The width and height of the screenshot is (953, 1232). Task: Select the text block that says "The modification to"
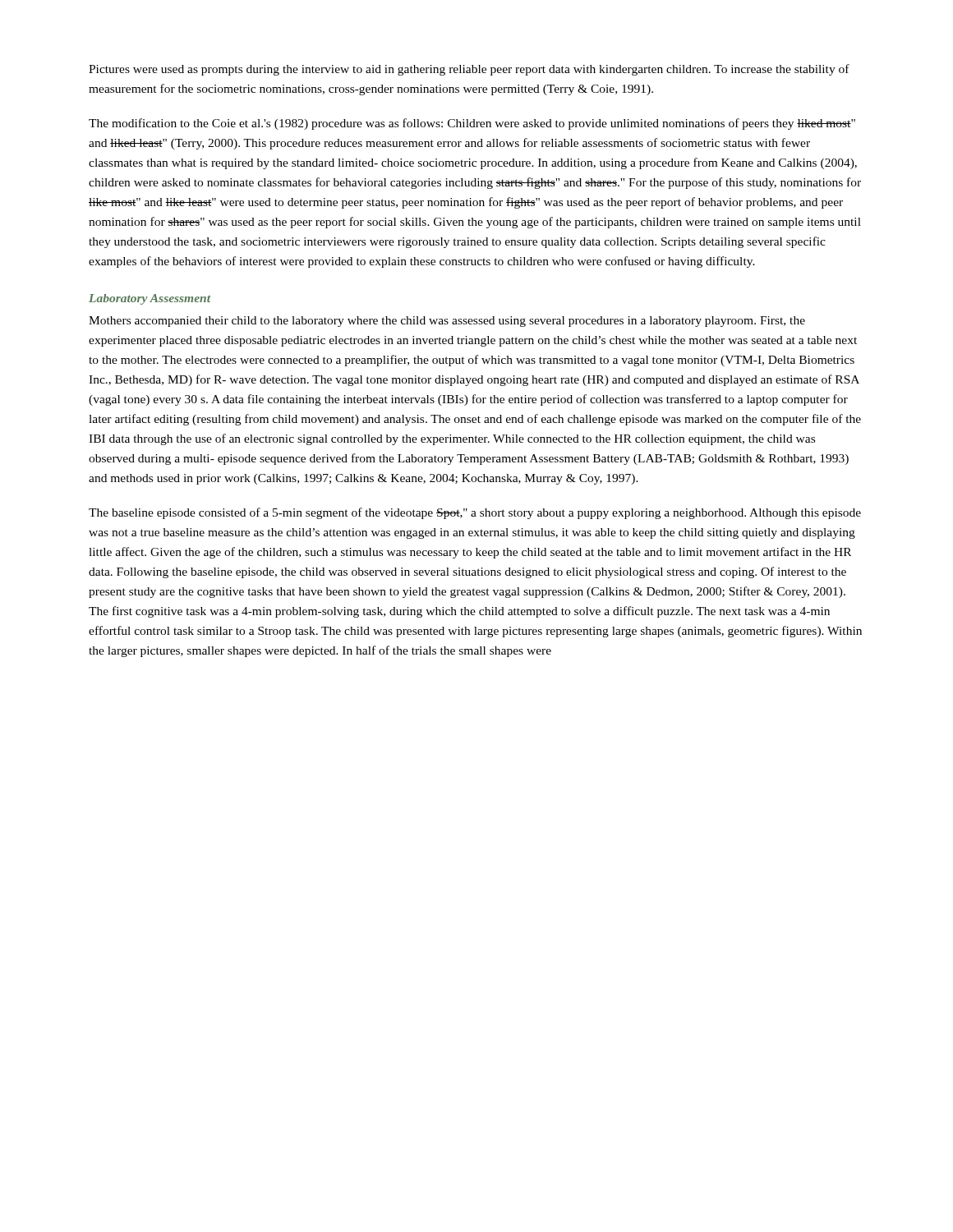pos(475,192)
